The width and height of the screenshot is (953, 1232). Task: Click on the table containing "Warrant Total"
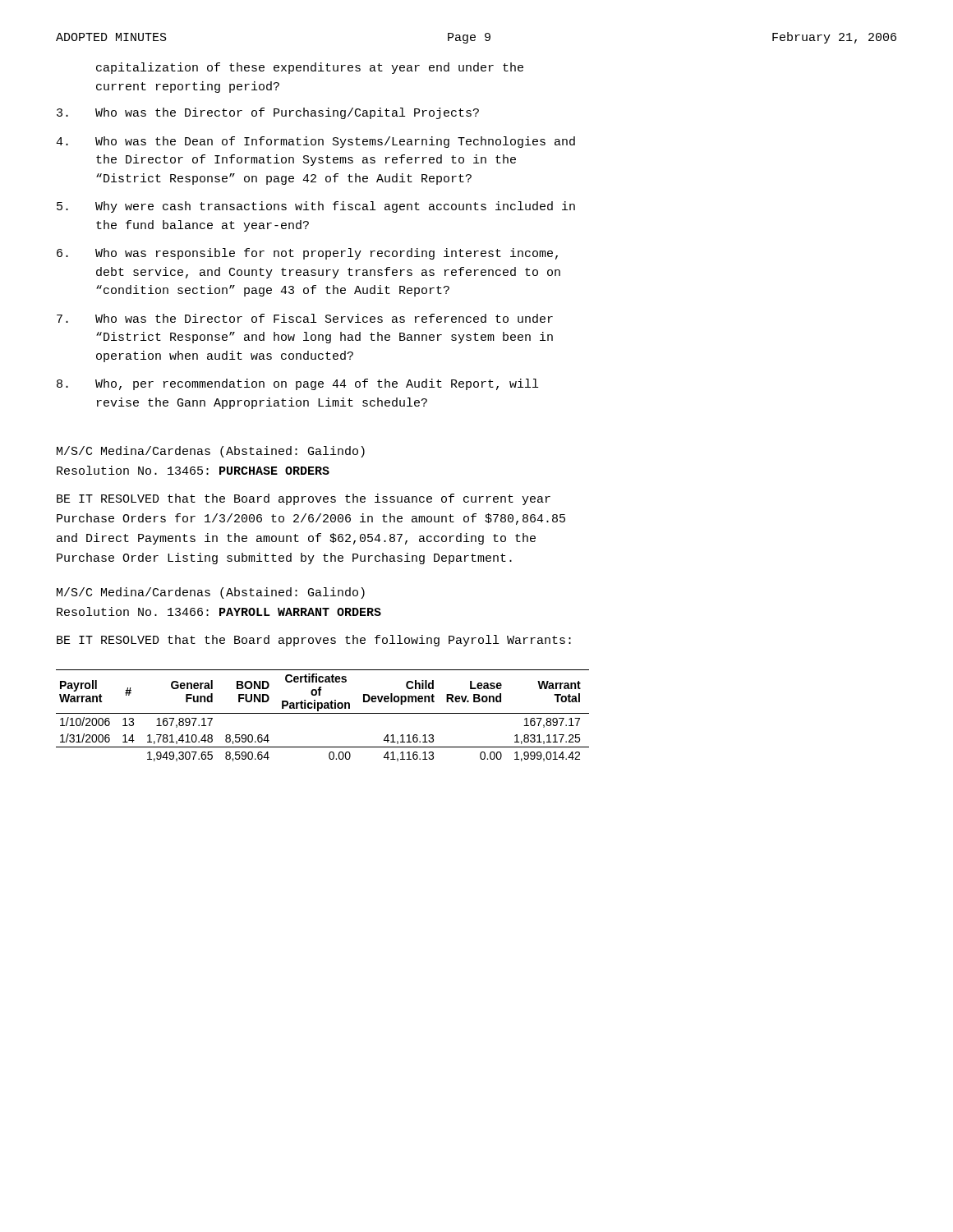(x=476, y=717)
